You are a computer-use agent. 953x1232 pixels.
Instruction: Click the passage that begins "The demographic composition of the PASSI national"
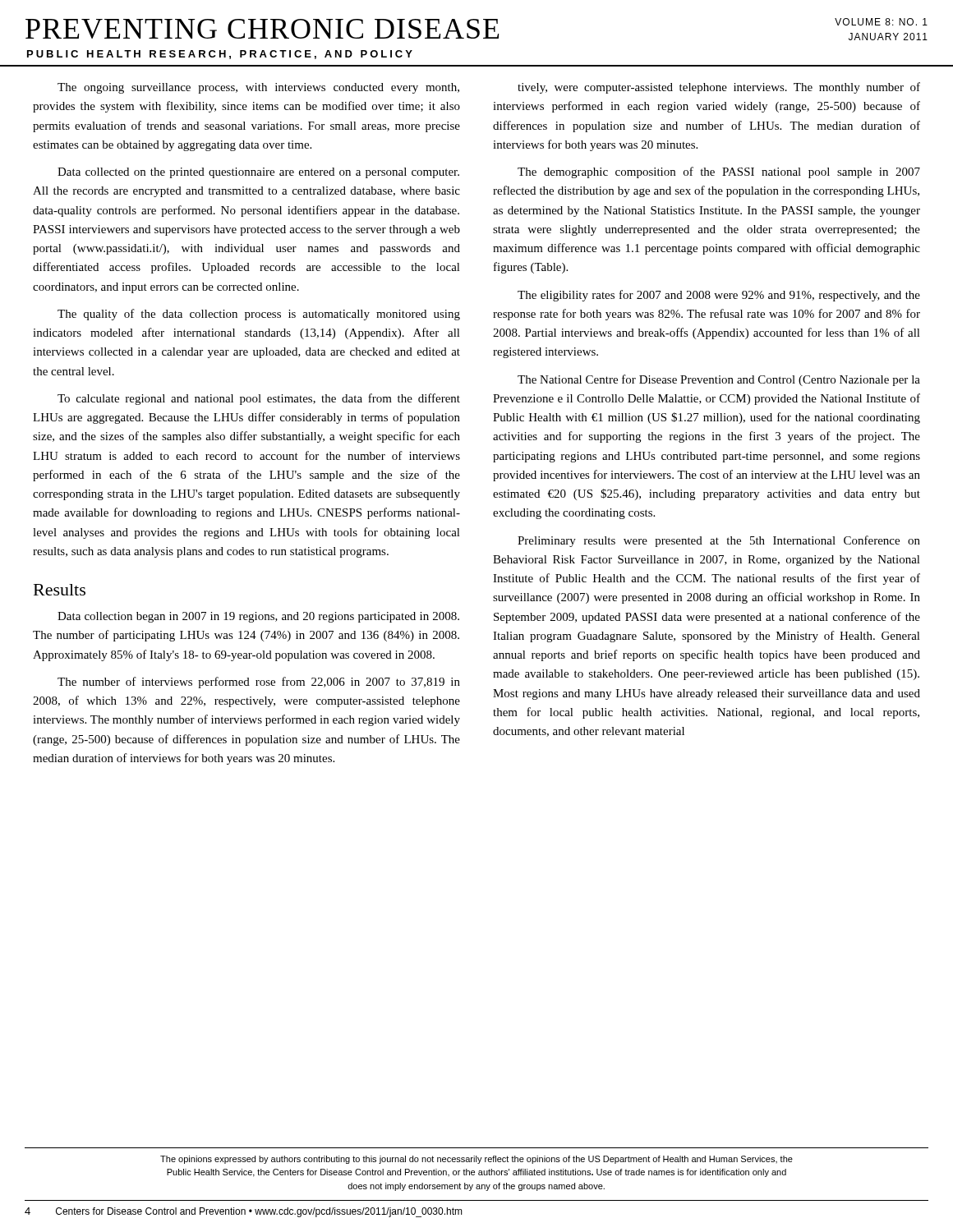pos(707,219)
